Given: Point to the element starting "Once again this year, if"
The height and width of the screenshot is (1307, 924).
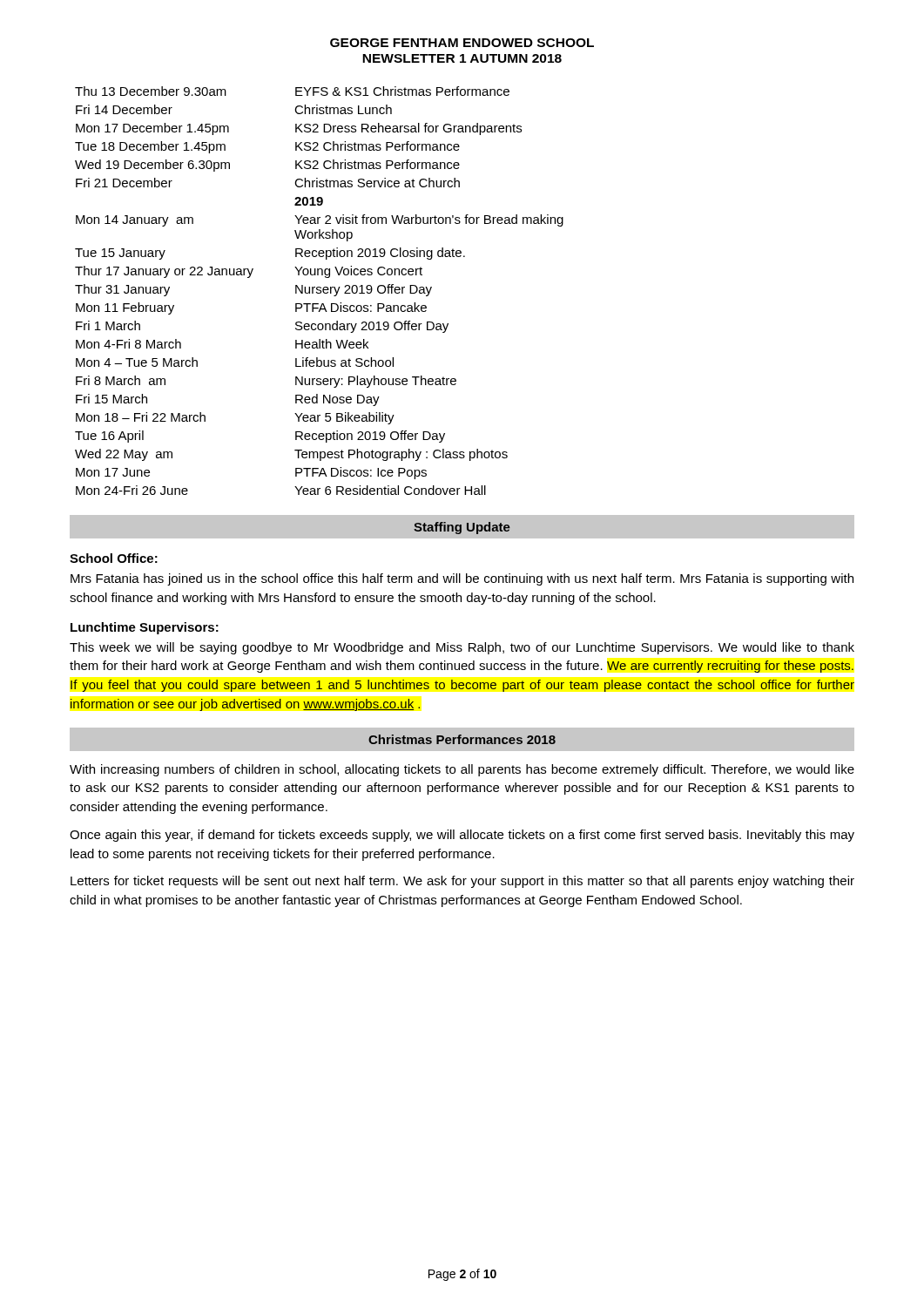Looking at the screenshot, I should 462,844.
